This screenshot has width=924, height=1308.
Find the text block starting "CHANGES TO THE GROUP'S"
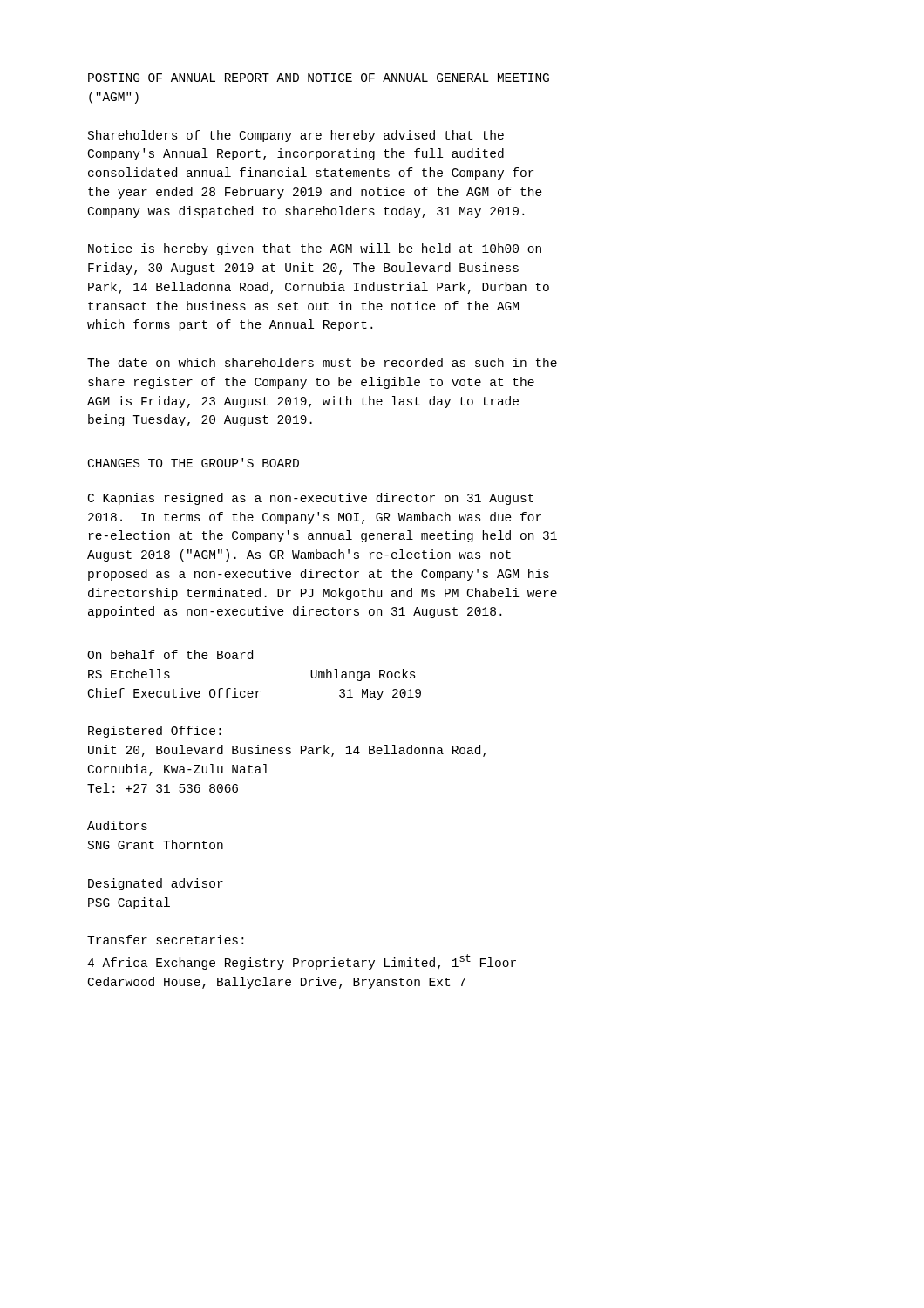193,464
